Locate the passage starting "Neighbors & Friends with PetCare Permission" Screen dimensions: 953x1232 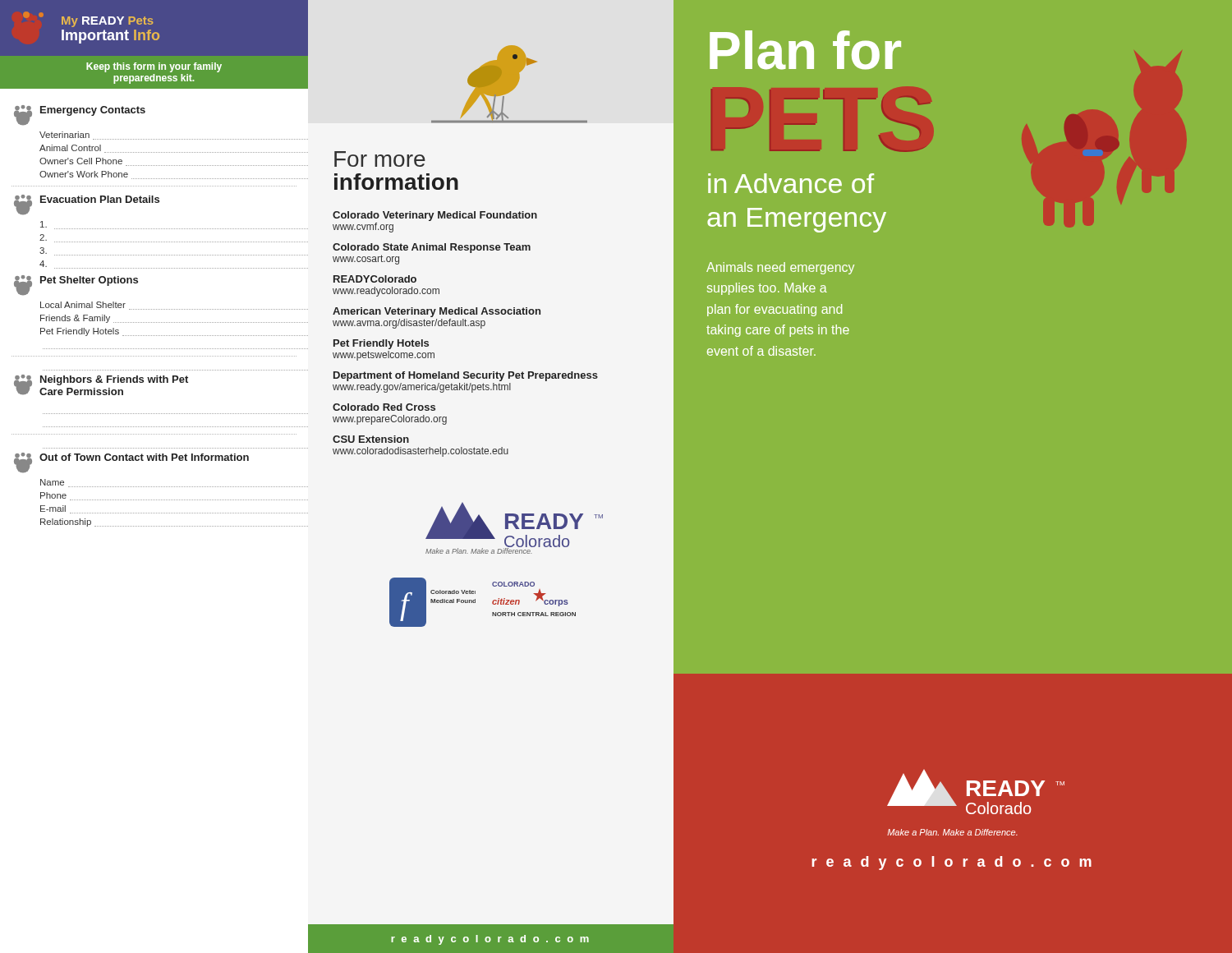coord(100,385)
